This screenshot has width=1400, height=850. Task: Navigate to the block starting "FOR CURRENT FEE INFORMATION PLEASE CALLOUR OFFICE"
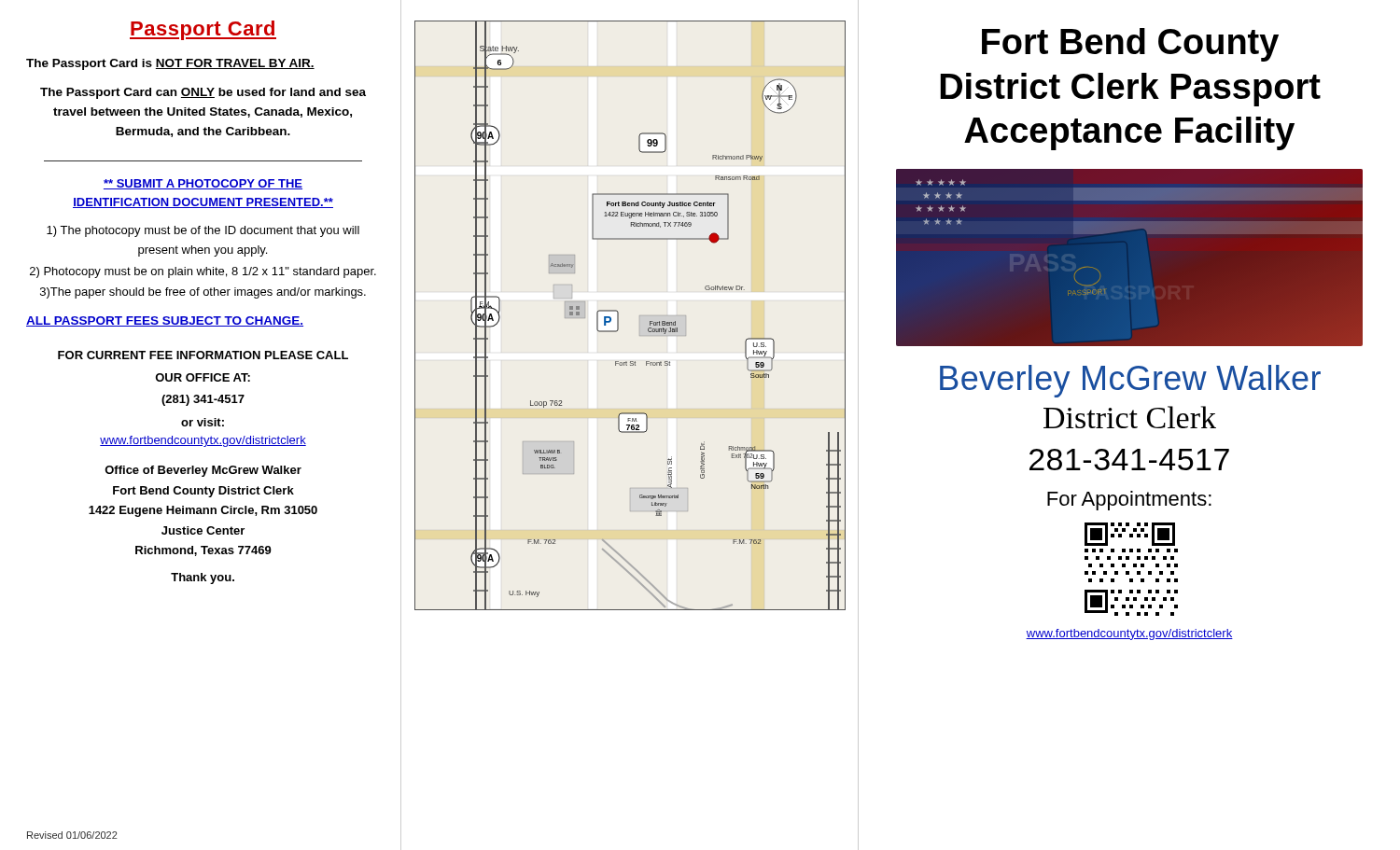pos(203,377)
